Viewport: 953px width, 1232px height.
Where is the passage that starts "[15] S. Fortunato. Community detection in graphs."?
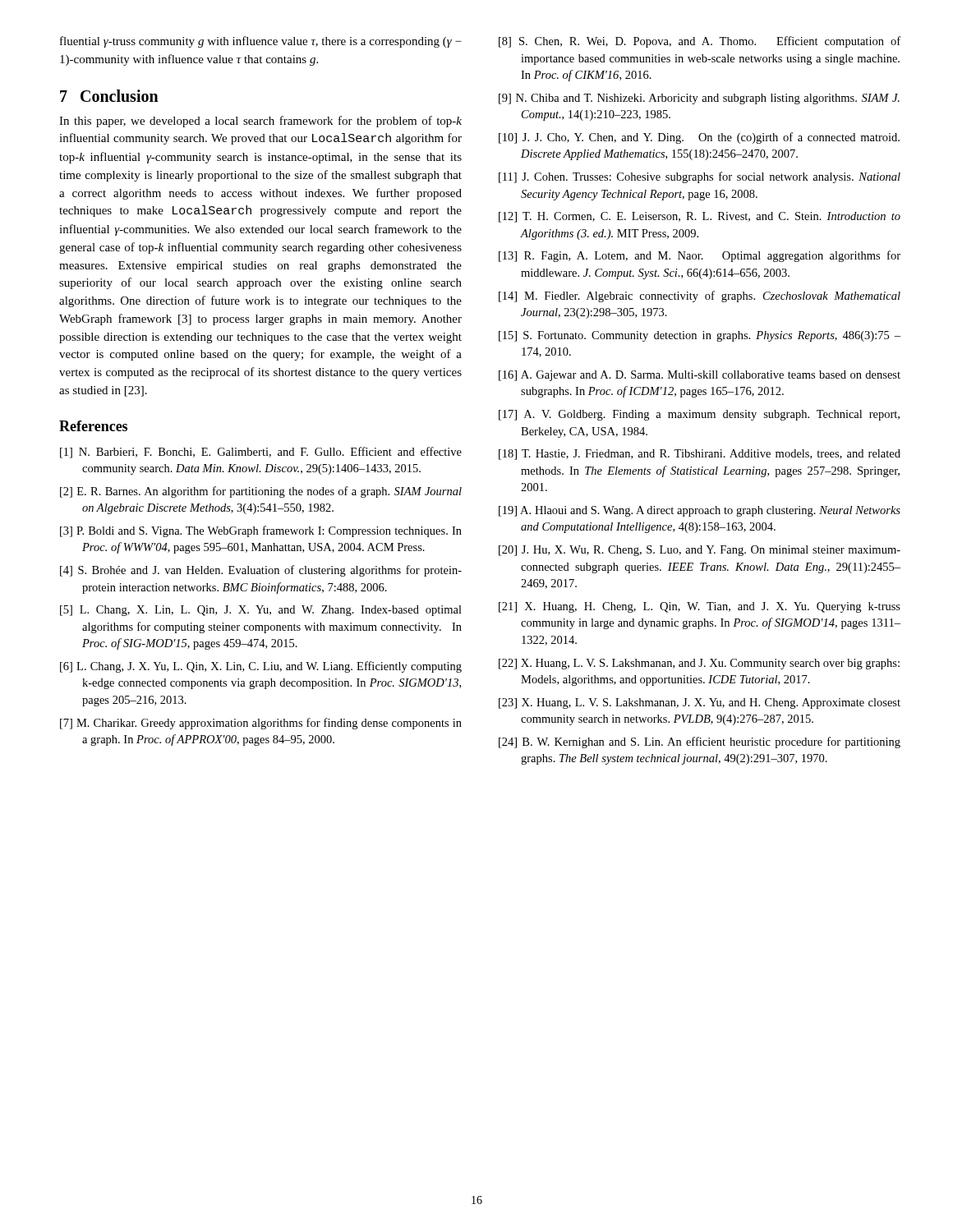tap(699, 343)
